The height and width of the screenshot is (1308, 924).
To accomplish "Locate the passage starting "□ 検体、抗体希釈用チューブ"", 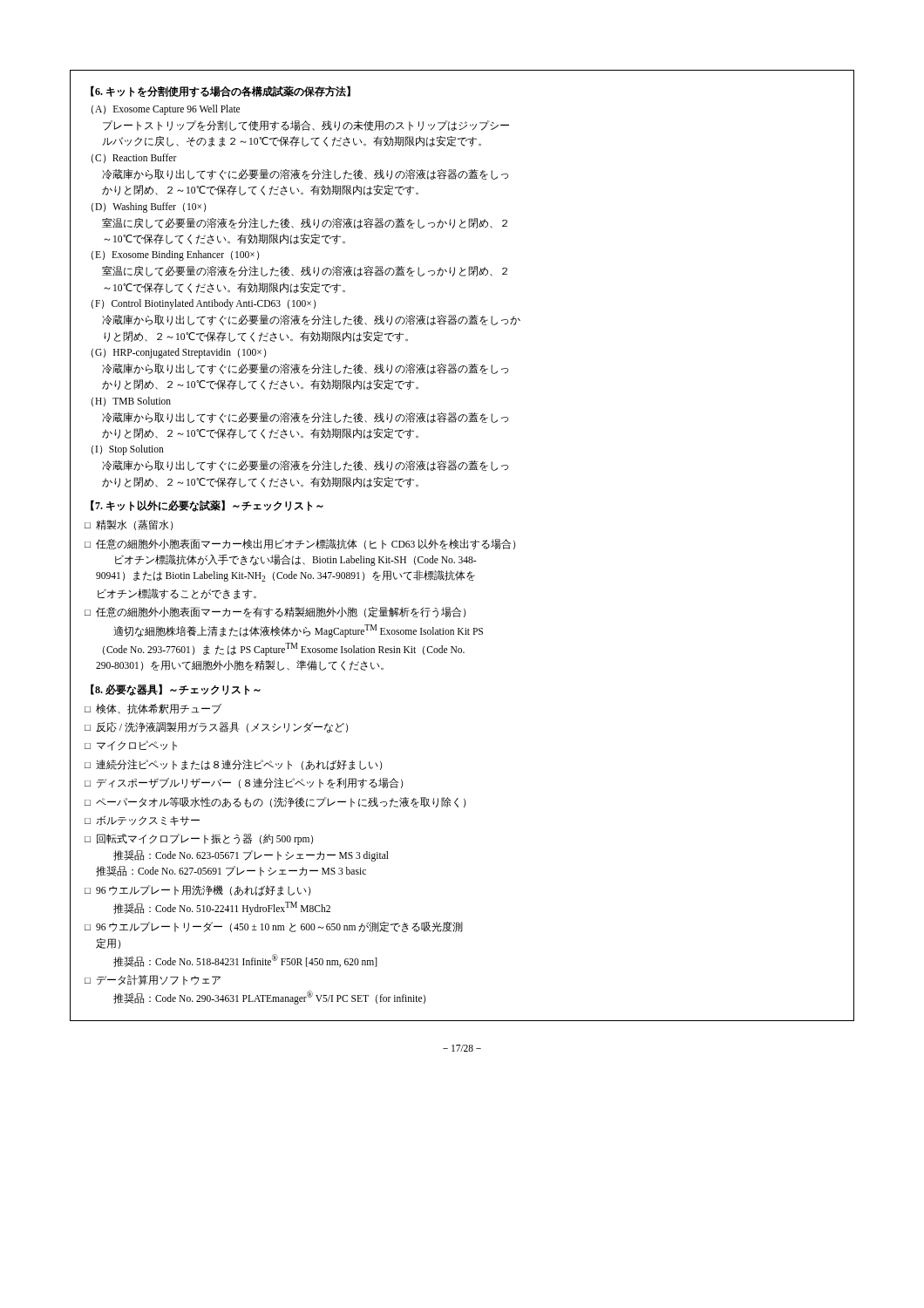I will tap(153, 709).
